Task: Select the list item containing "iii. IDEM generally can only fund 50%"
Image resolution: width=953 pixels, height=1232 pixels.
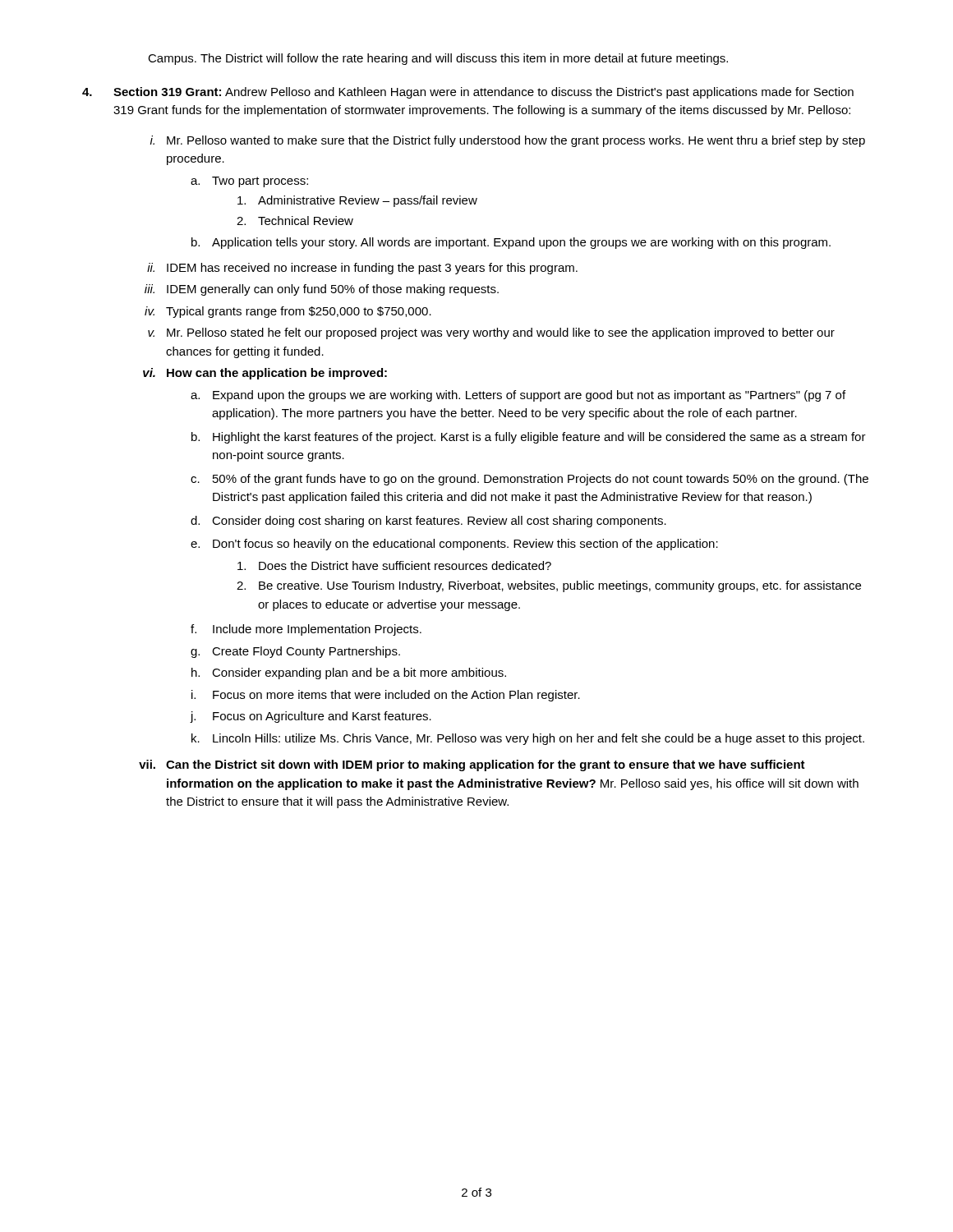Action: [492, 289]
